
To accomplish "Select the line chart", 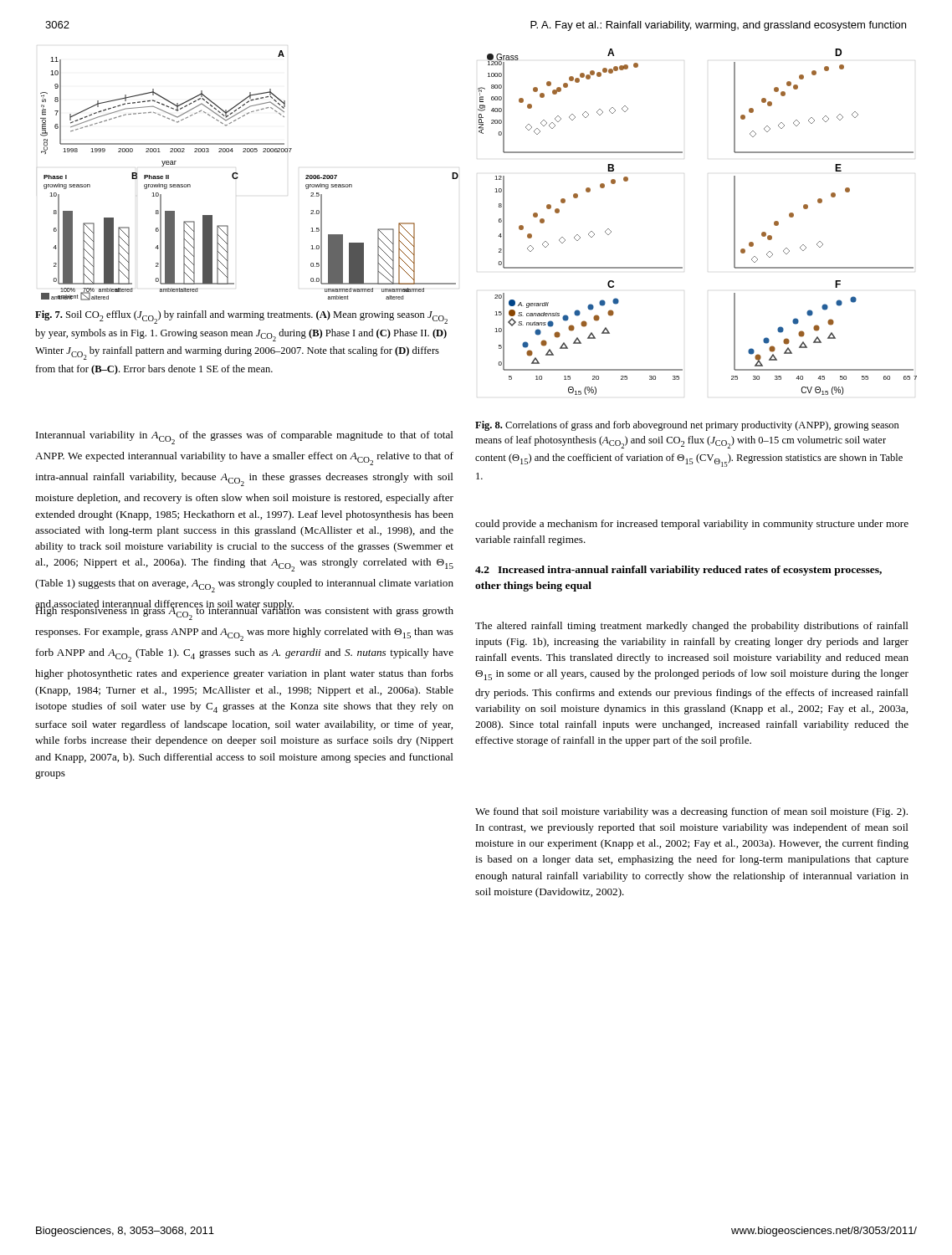I will (x=248, y=173).
